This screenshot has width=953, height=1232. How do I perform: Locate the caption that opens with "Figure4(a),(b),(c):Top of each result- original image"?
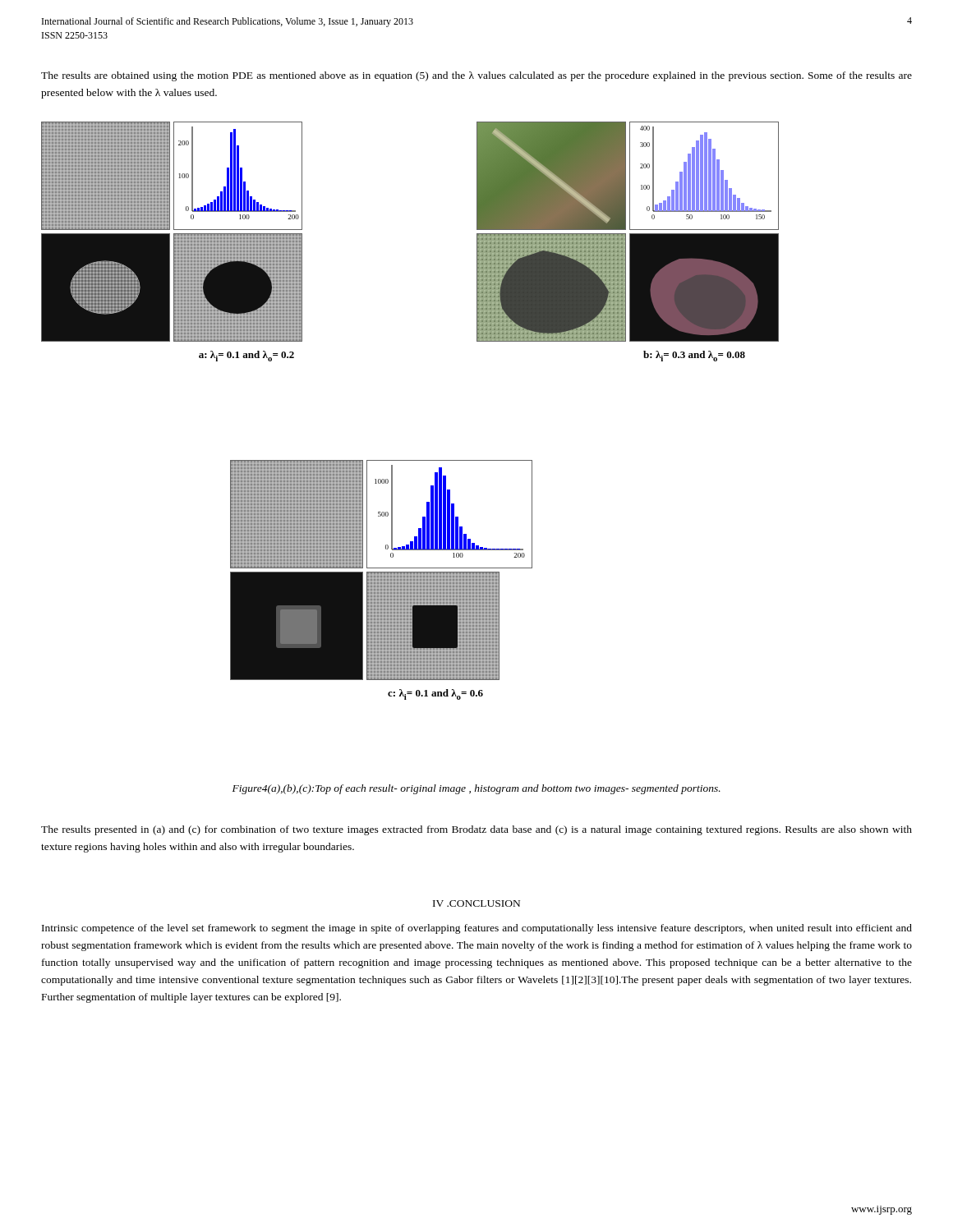476,788
